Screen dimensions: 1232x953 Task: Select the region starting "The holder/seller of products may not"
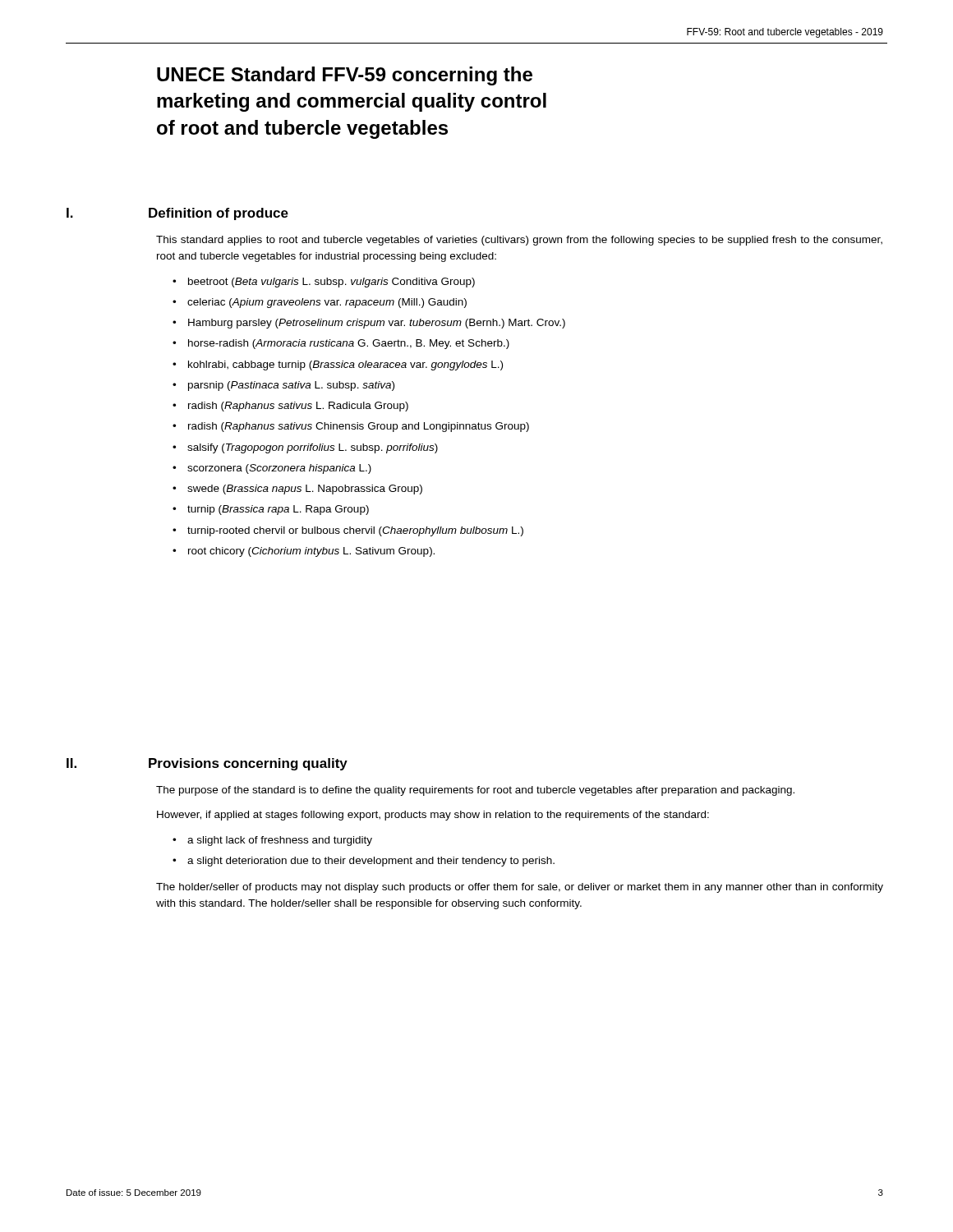click(520, 895)
